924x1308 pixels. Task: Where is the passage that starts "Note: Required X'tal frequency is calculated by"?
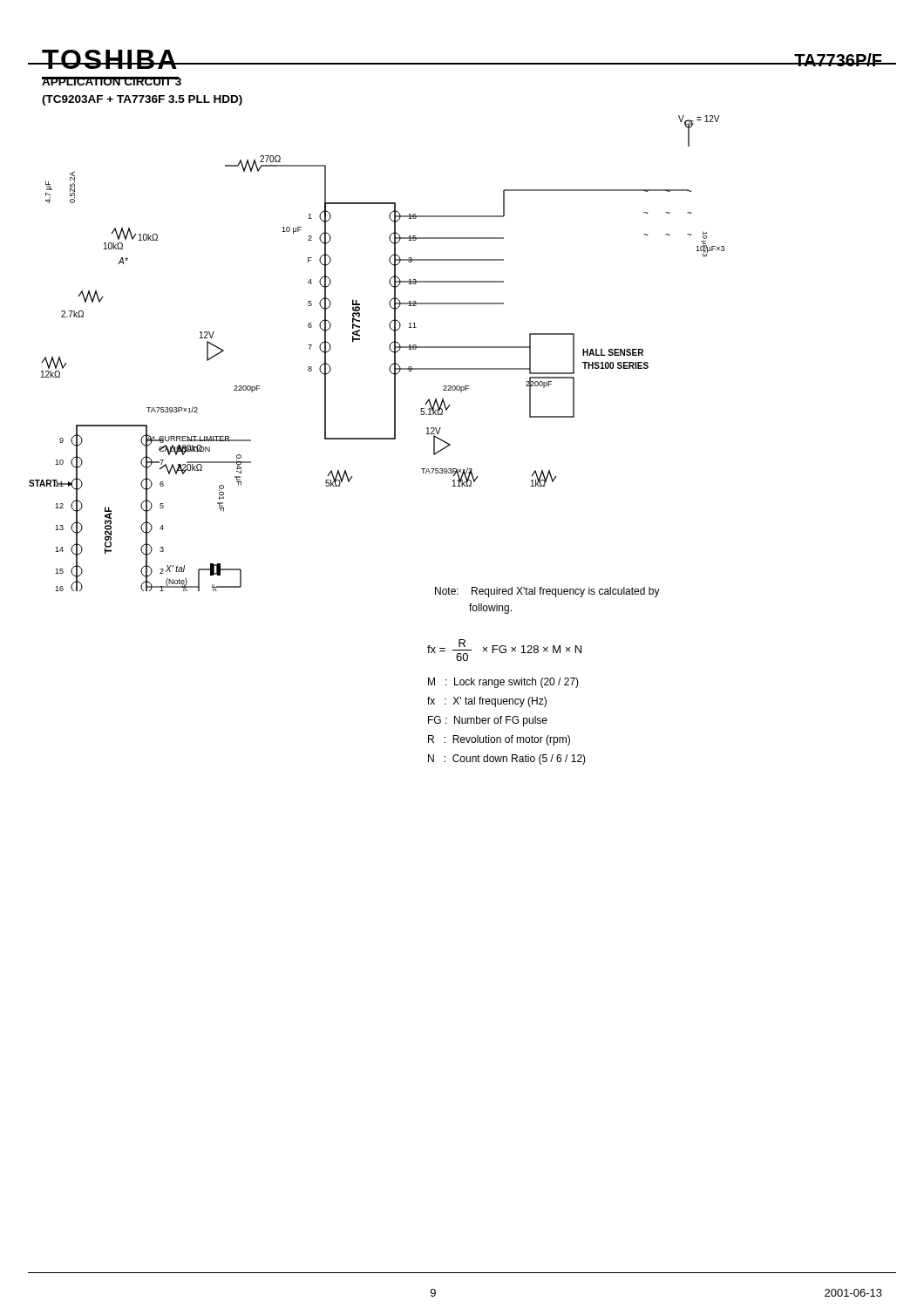[x=547, y=599]
